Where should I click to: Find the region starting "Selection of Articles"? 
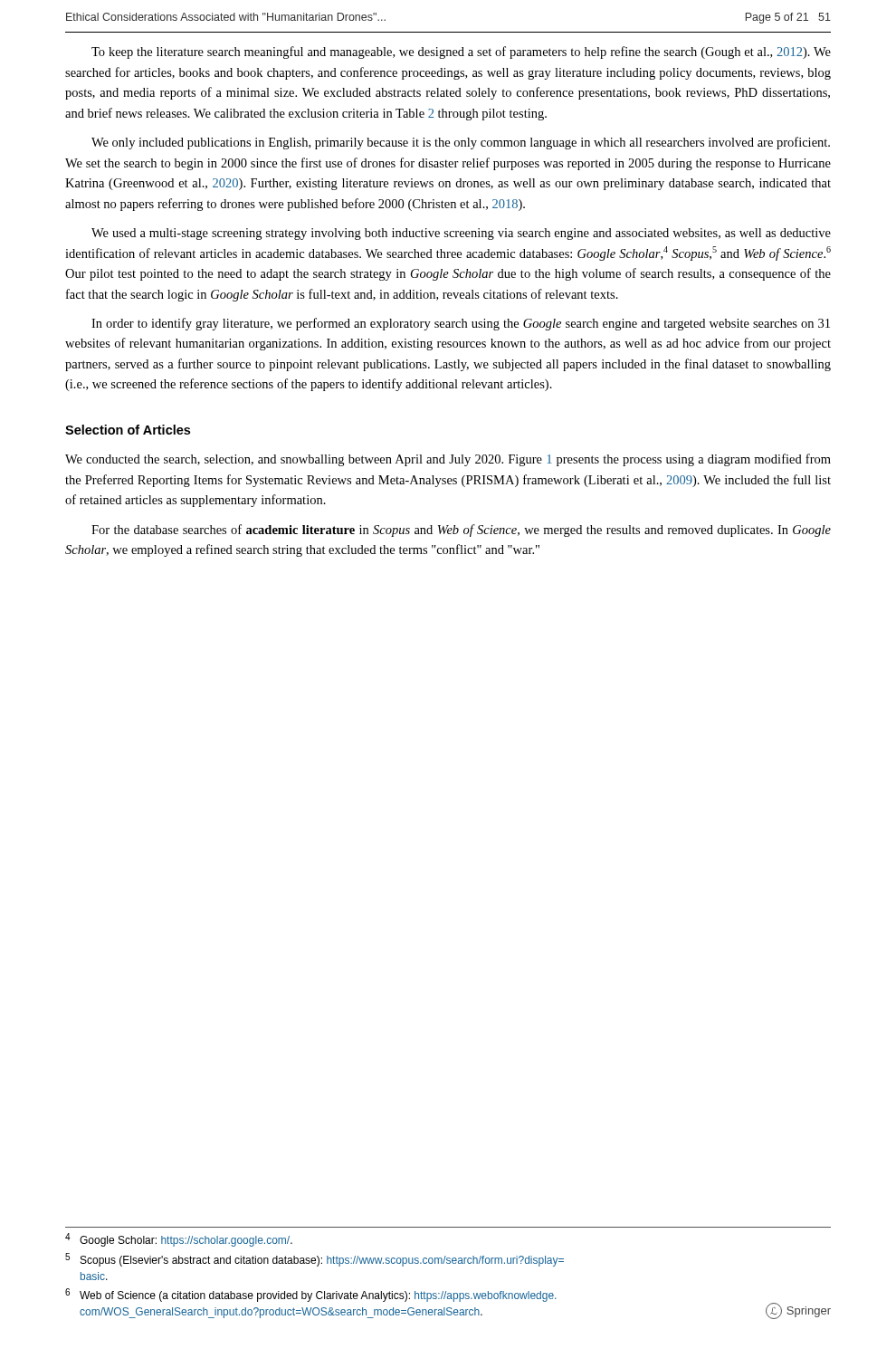pos(128,430)
